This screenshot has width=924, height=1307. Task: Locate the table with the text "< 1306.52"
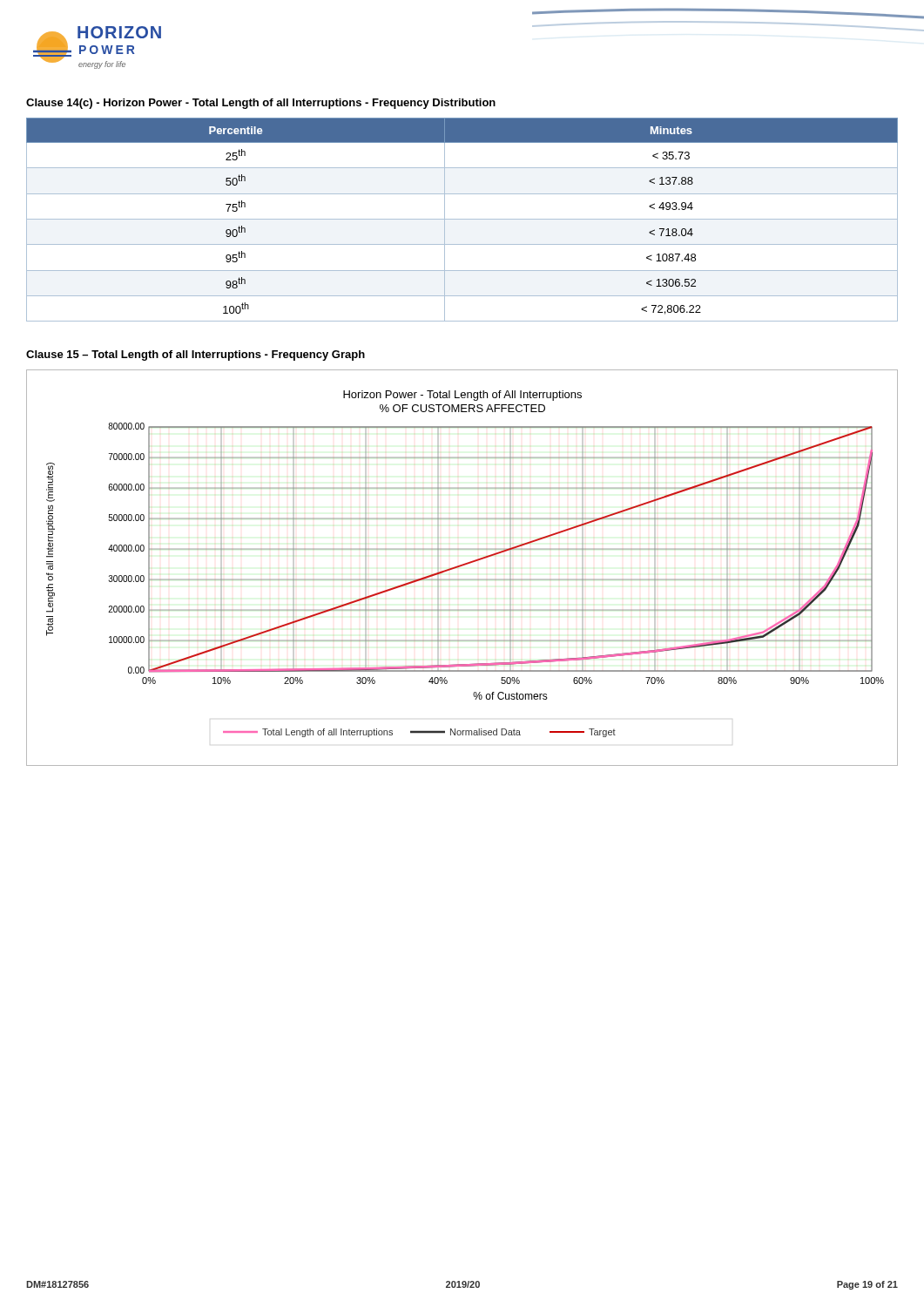click(462, 220)
